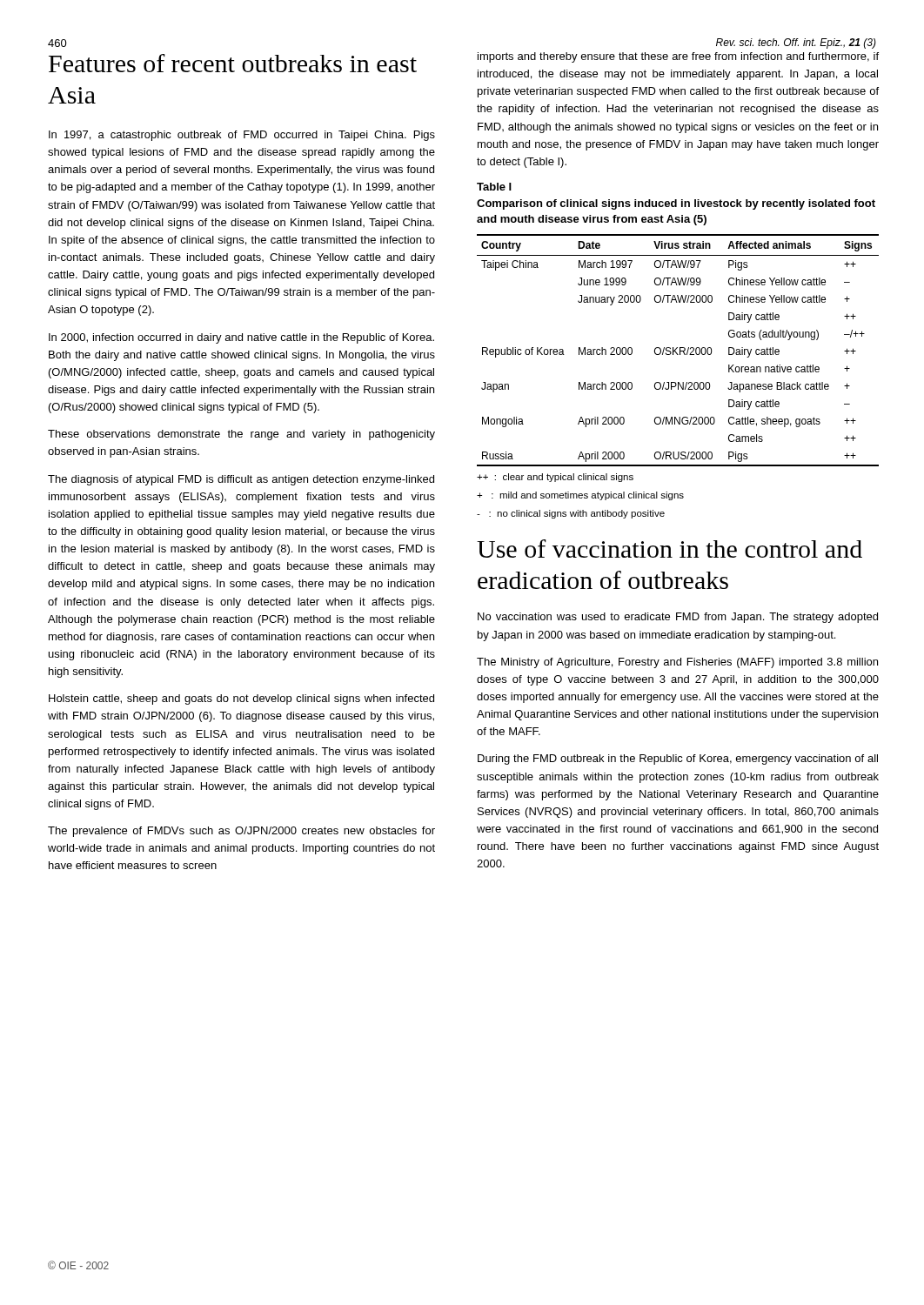
Task: Find the text block starting "imports and thereby ensure that these"
Action: point(678,109)
